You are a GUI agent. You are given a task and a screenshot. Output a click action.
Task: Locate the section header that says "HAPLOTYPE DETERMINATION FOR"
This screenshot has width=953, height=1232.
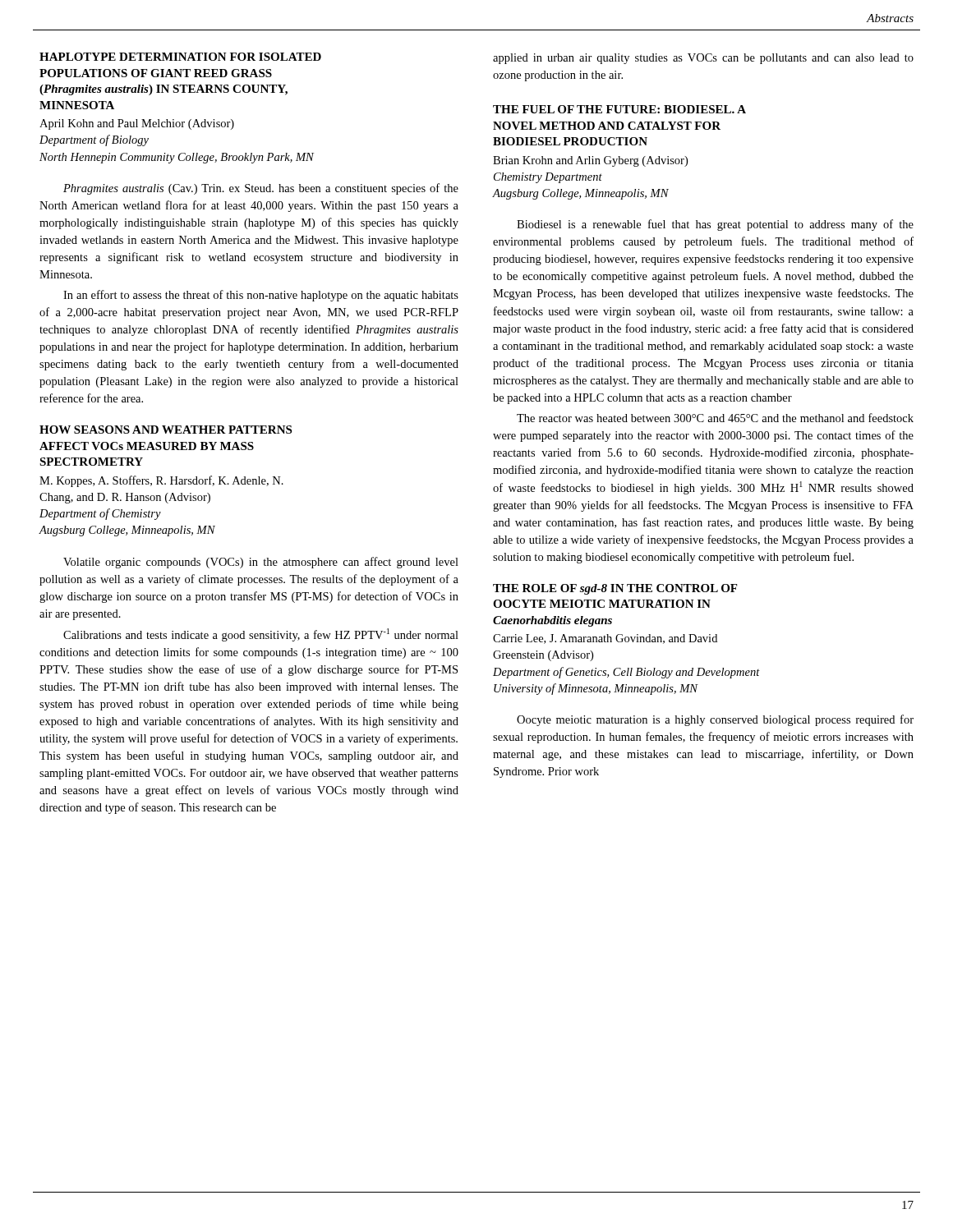(x=180, y=57)
